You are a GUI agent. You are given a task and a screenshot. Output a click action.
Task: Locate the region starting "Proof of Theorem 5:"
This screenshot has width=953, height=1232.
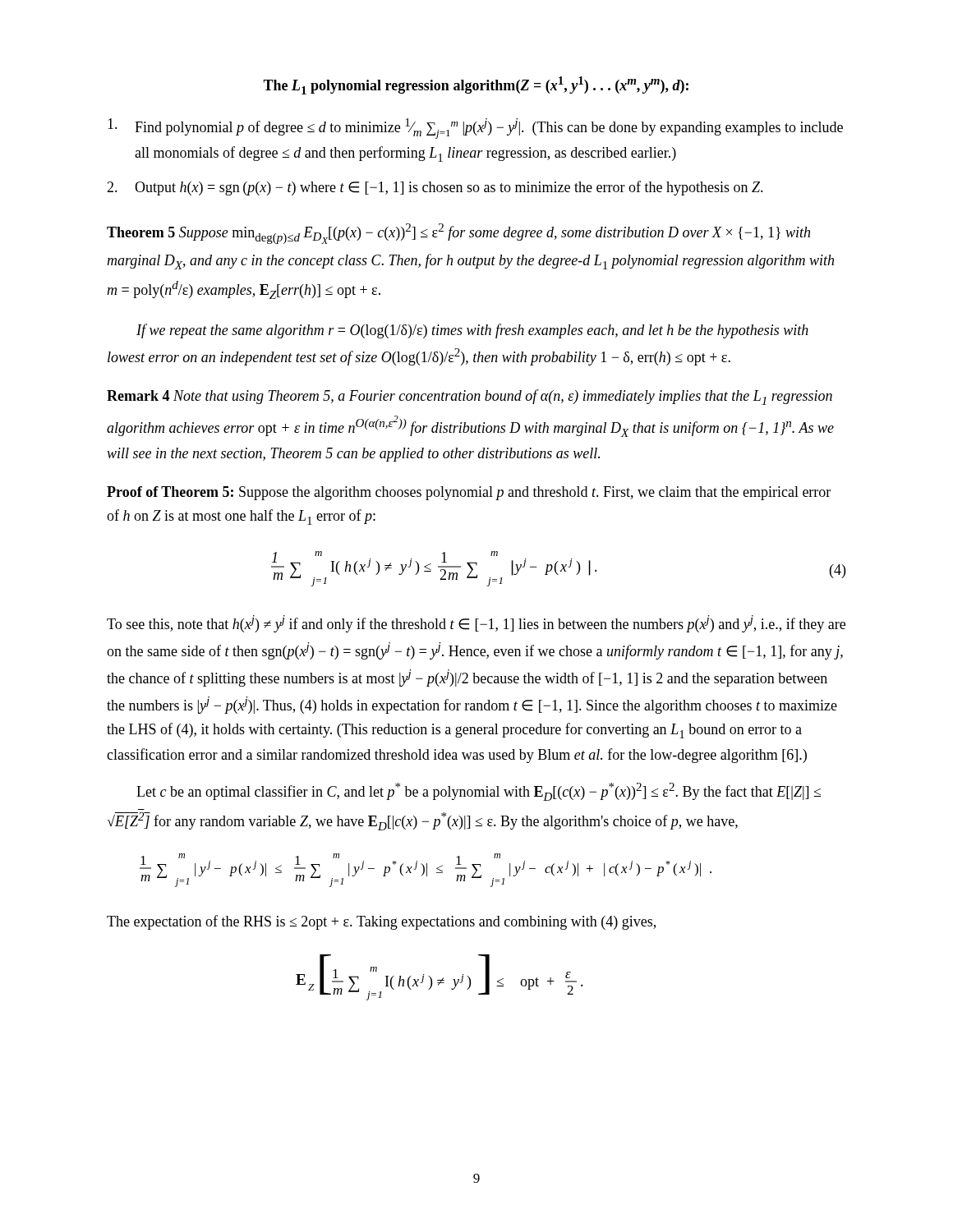[469, 505]
